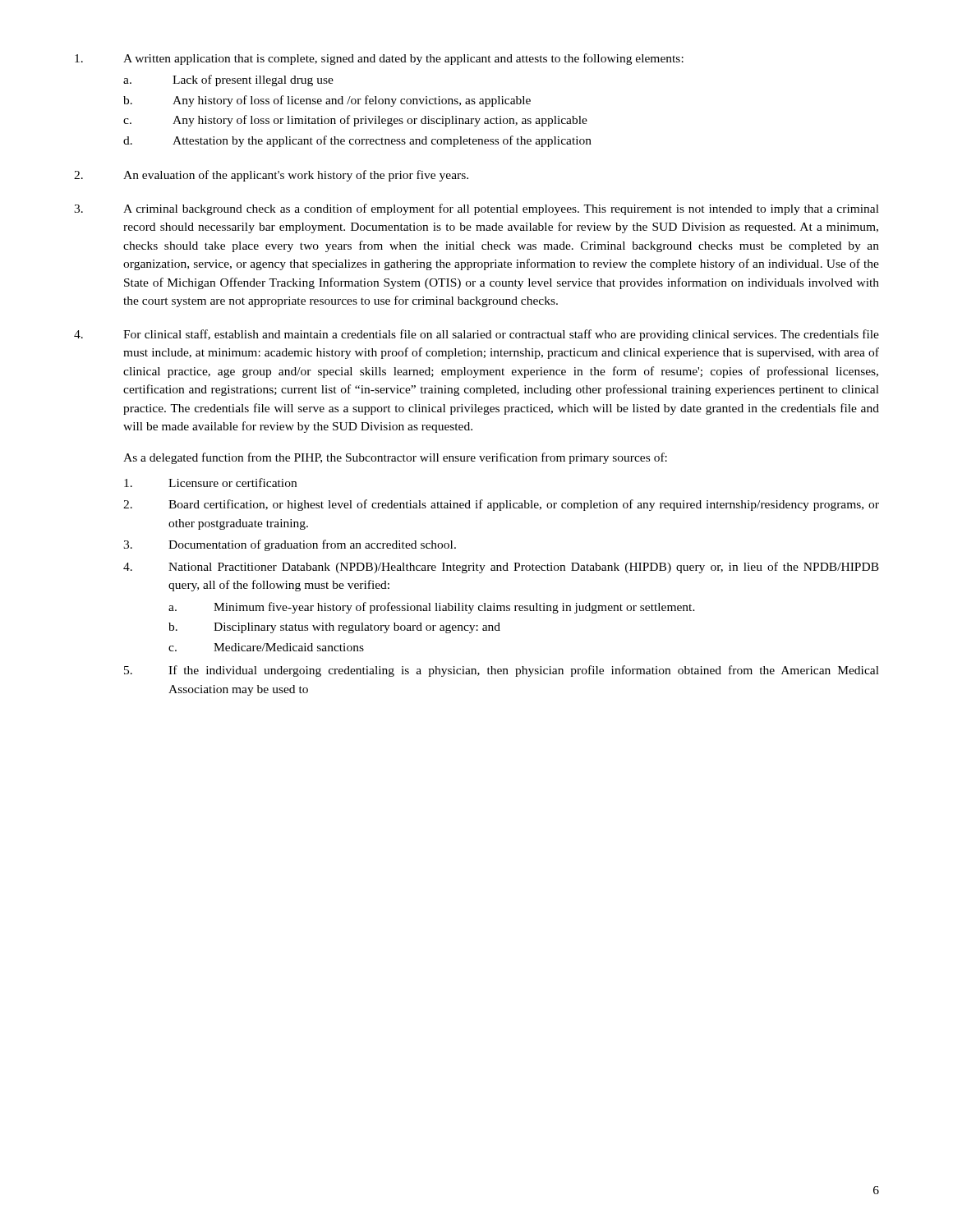Select the passage starting "Licensure or certification"
The image size is (953, 1232).
(x=210, y=483)
